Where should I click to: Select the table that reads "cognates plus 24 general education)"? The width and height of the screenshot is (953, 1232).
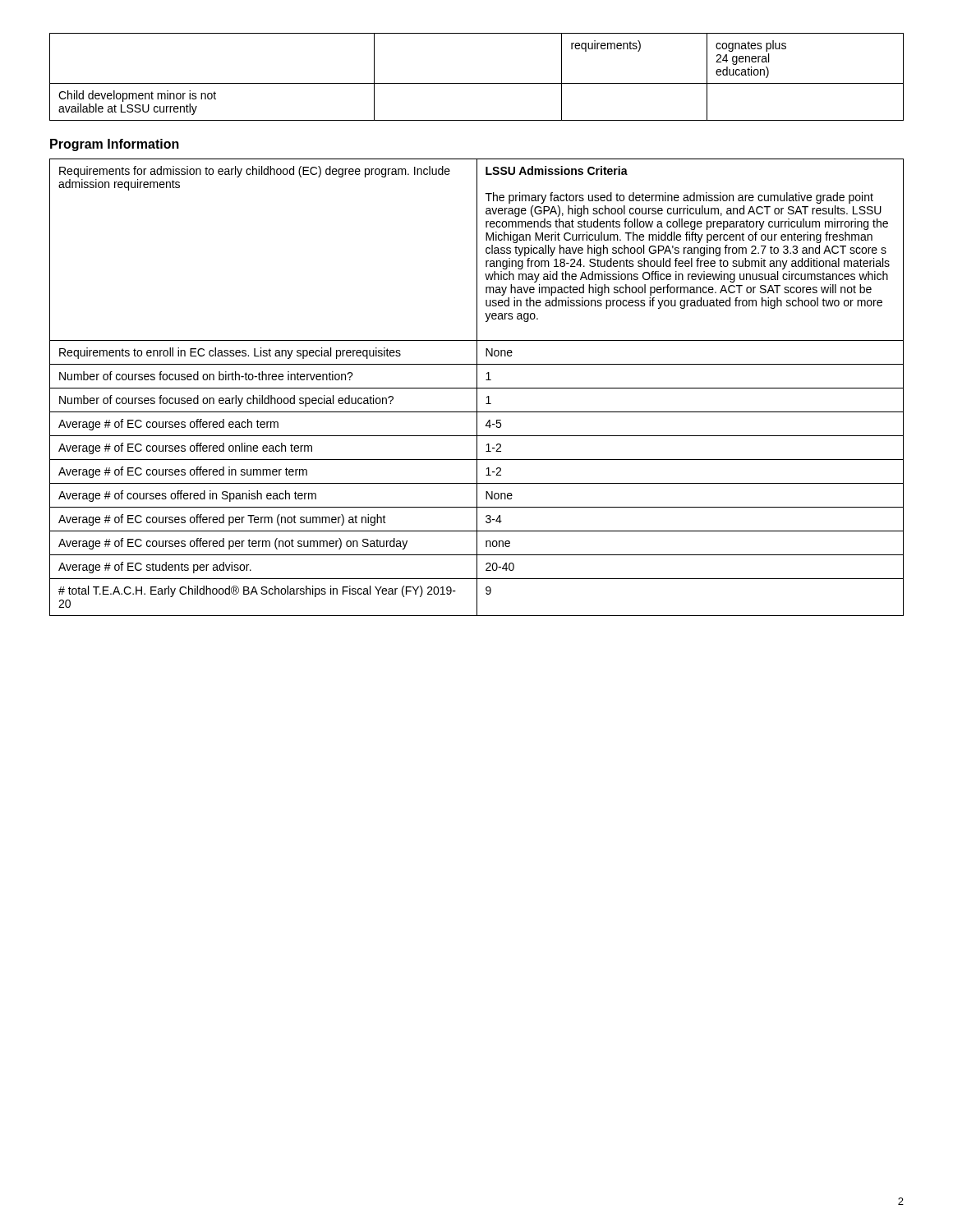[x=476, y=77]
